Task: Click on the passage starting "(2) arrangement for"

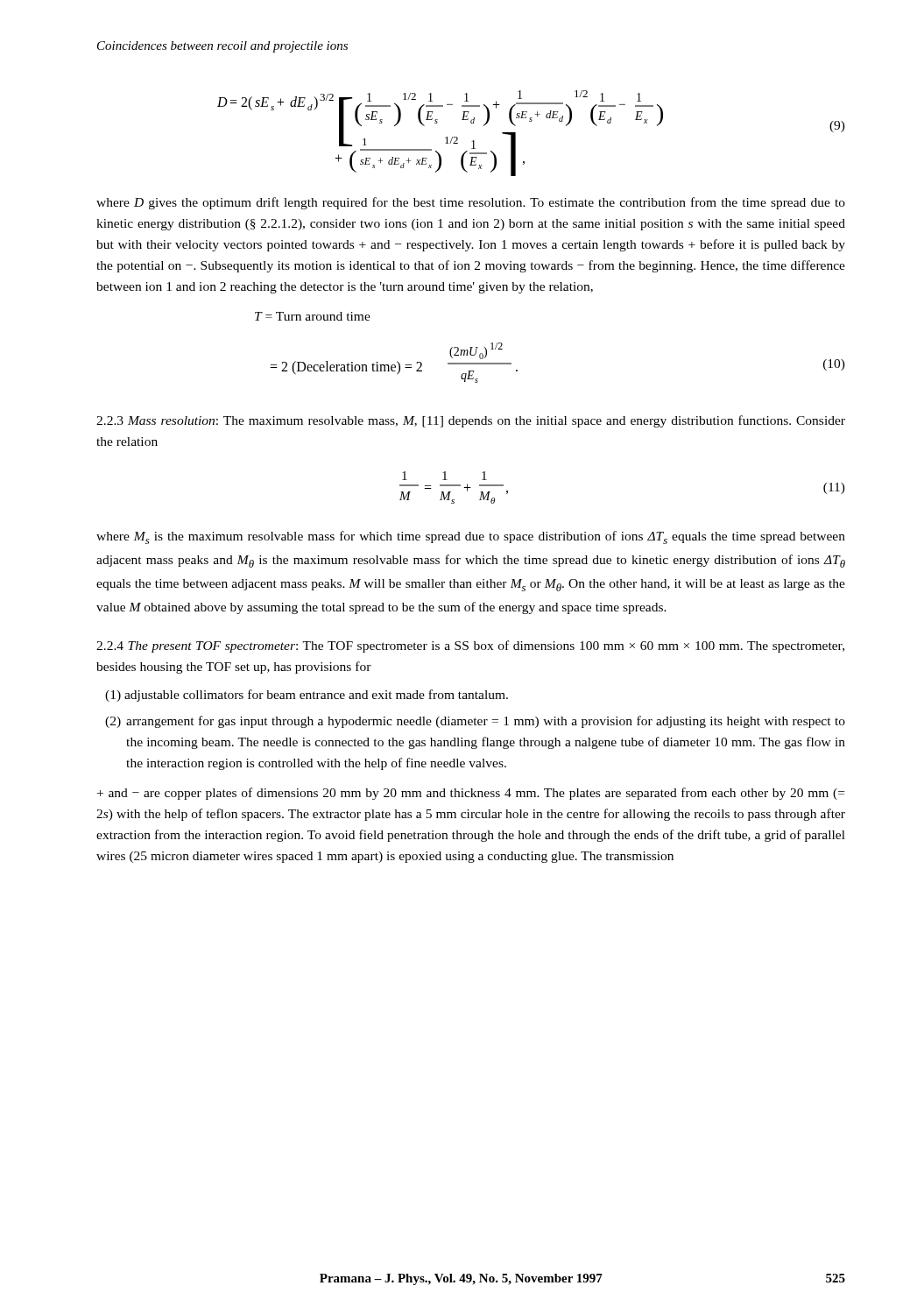Action: (x=475, y=742)
